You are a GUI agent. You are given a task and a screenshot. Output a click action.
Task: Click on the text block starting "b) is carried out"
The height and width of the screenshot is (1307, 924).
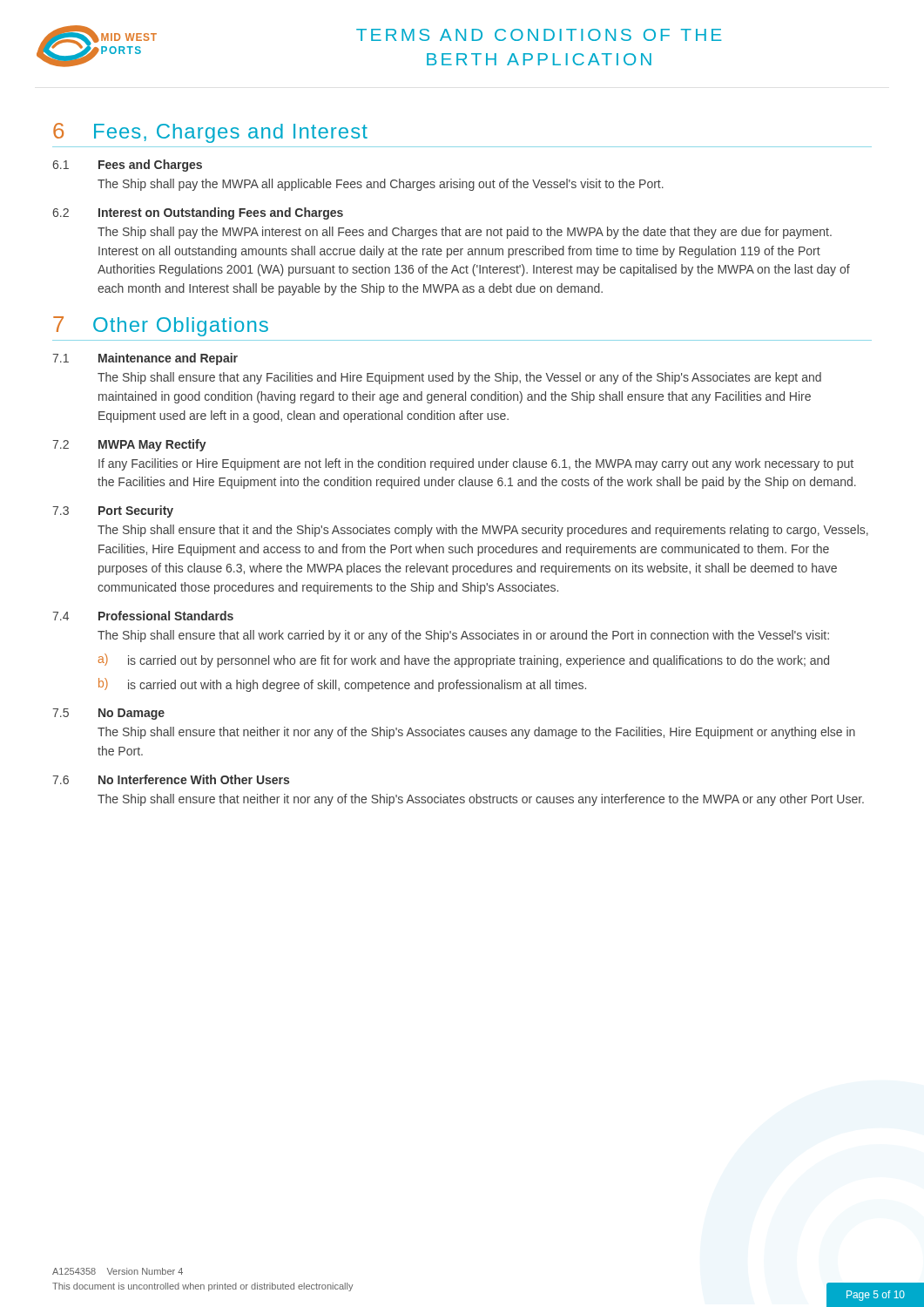(x=485, y=686)
